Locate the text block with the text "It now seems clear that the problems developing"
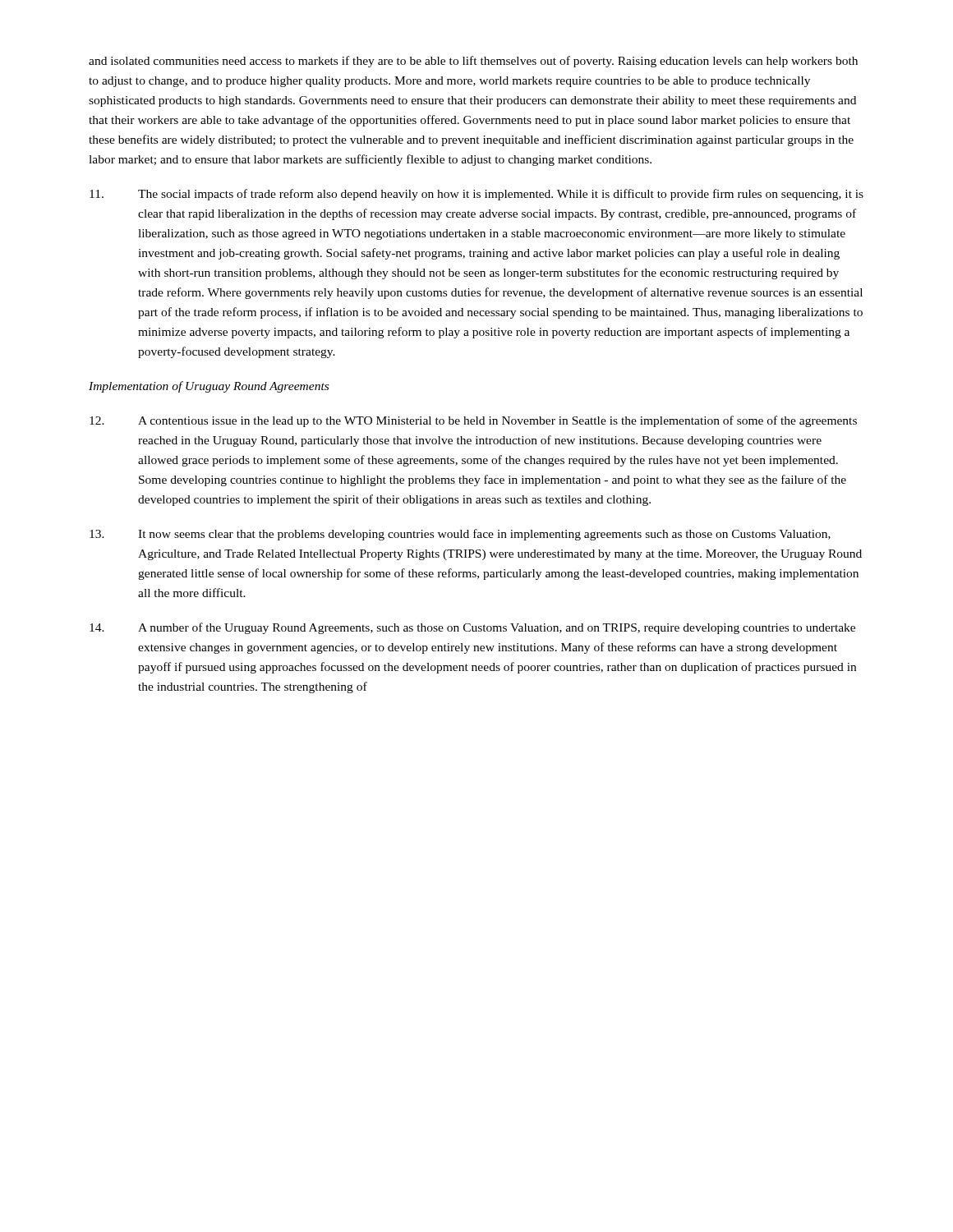 coord(476,564)
